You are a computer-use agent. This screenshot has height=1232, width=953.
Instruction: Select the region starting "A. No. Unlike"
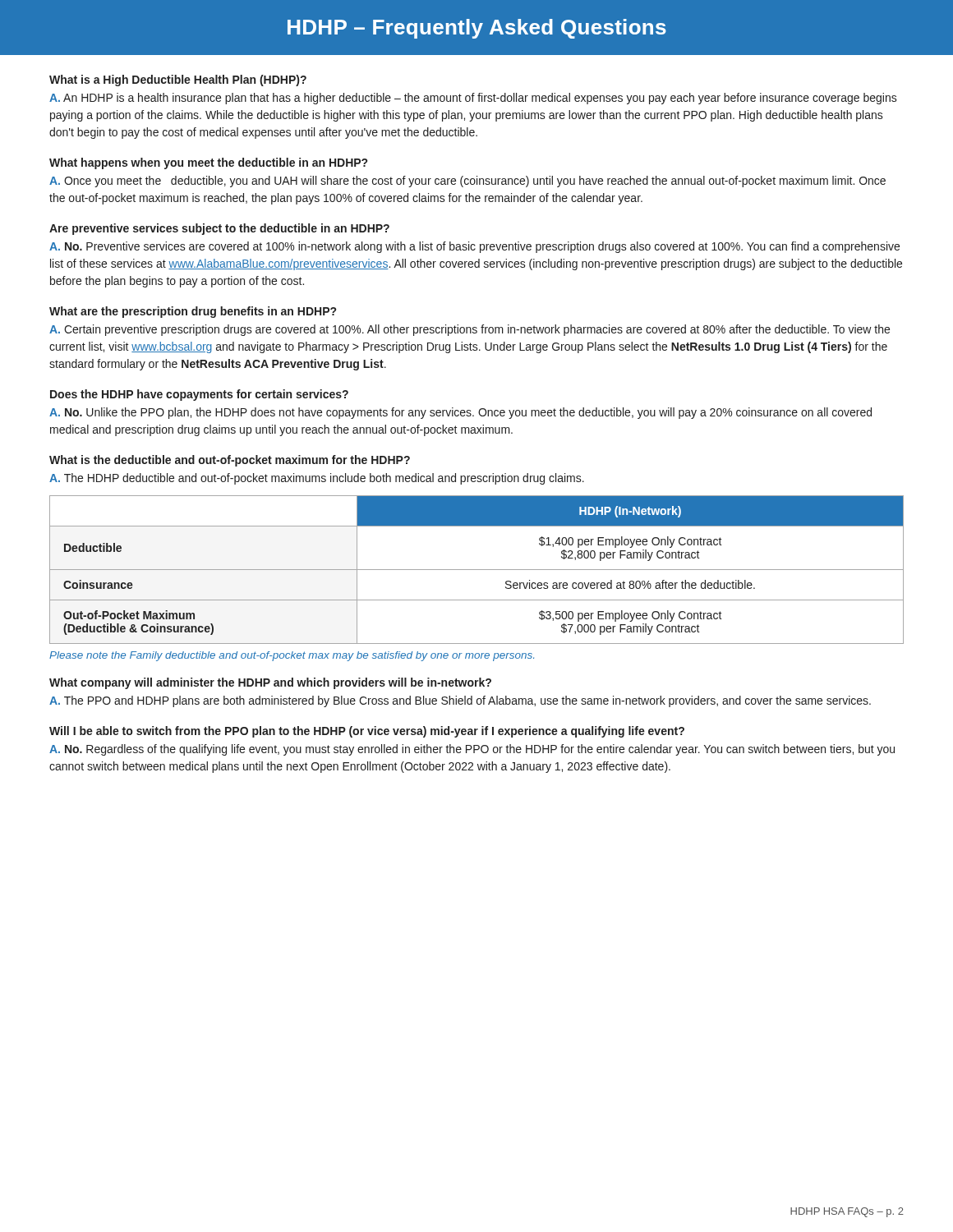coord(461,421)
